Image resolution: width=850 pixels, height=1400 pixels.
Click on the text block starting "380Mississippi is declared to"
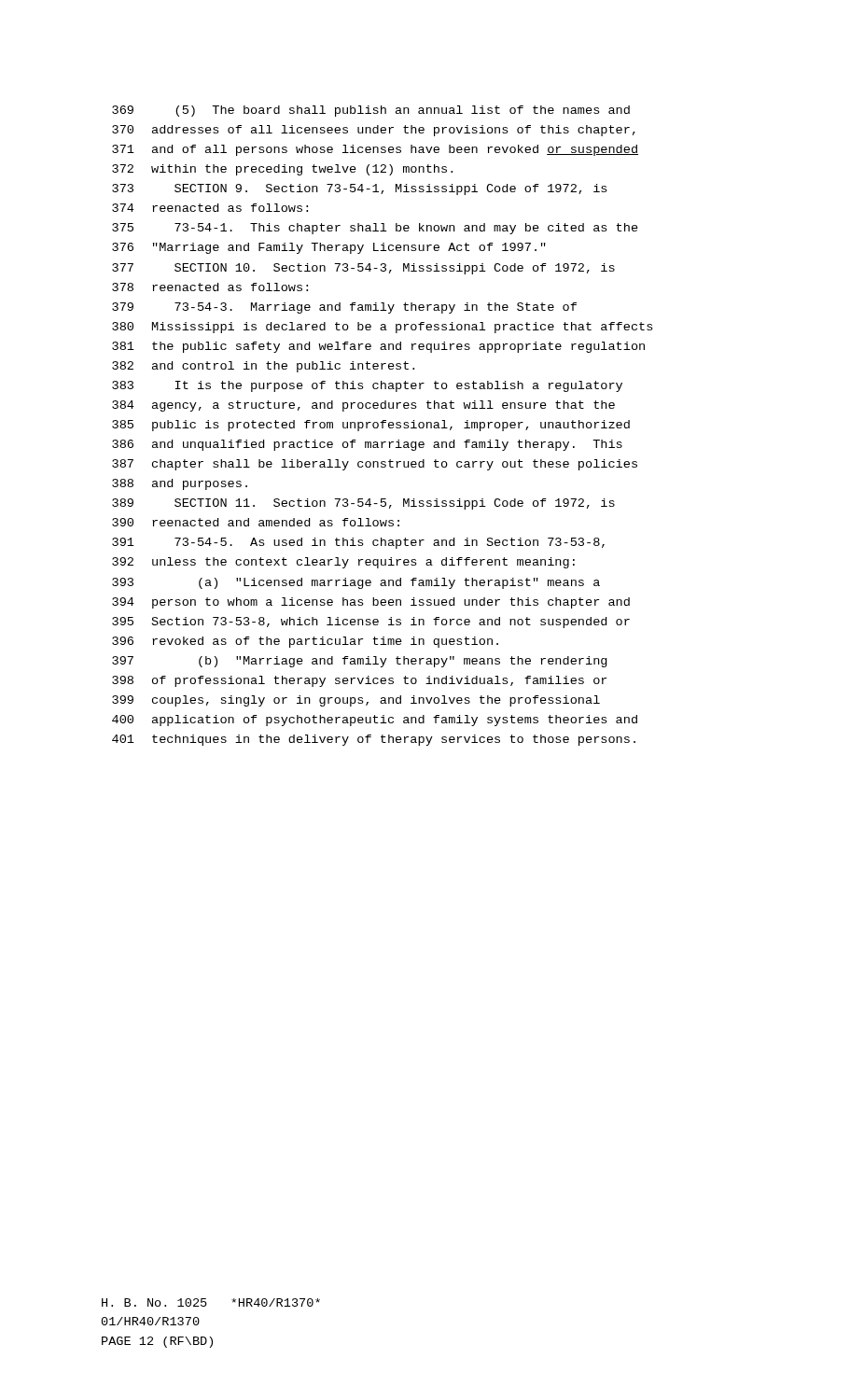[x=438, y=327]
